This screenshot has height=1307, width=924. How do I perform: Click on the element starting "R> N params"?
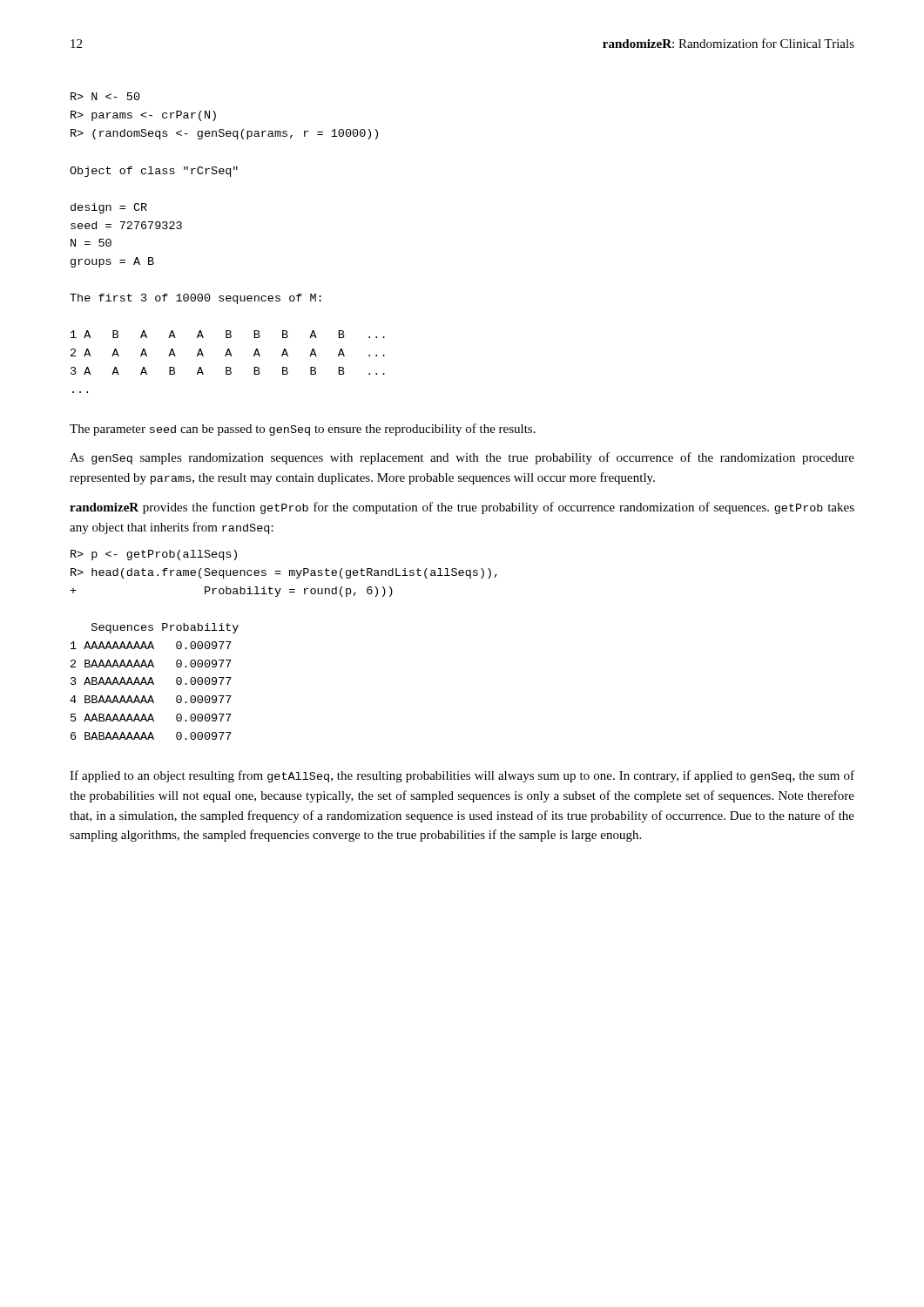coord(105,96)
